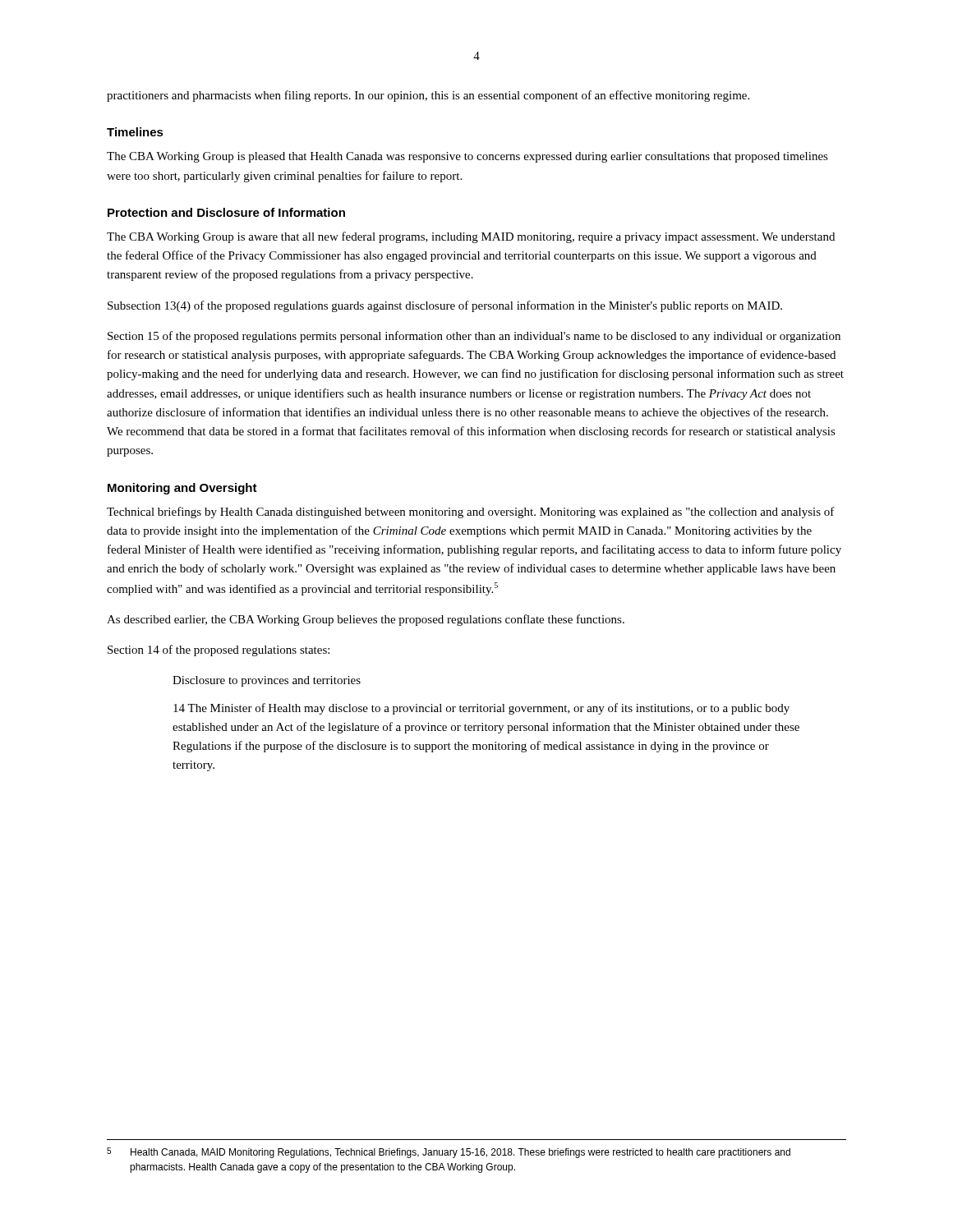
Task: Select the text starting "Protection and Disclosure"
Action: tap(226, 212)
